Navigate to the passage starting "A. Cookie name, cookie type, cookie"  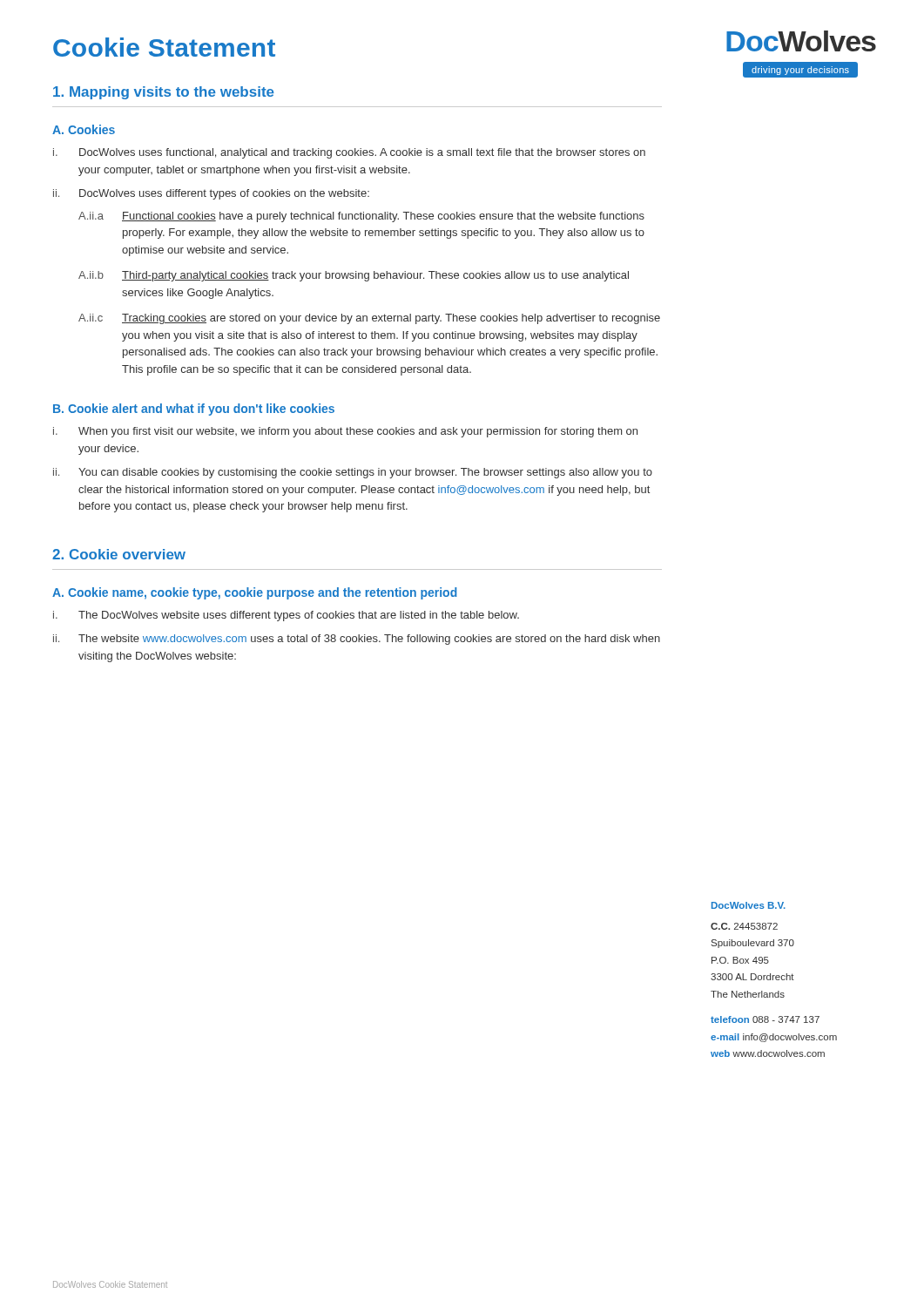[x=357, y=592]
